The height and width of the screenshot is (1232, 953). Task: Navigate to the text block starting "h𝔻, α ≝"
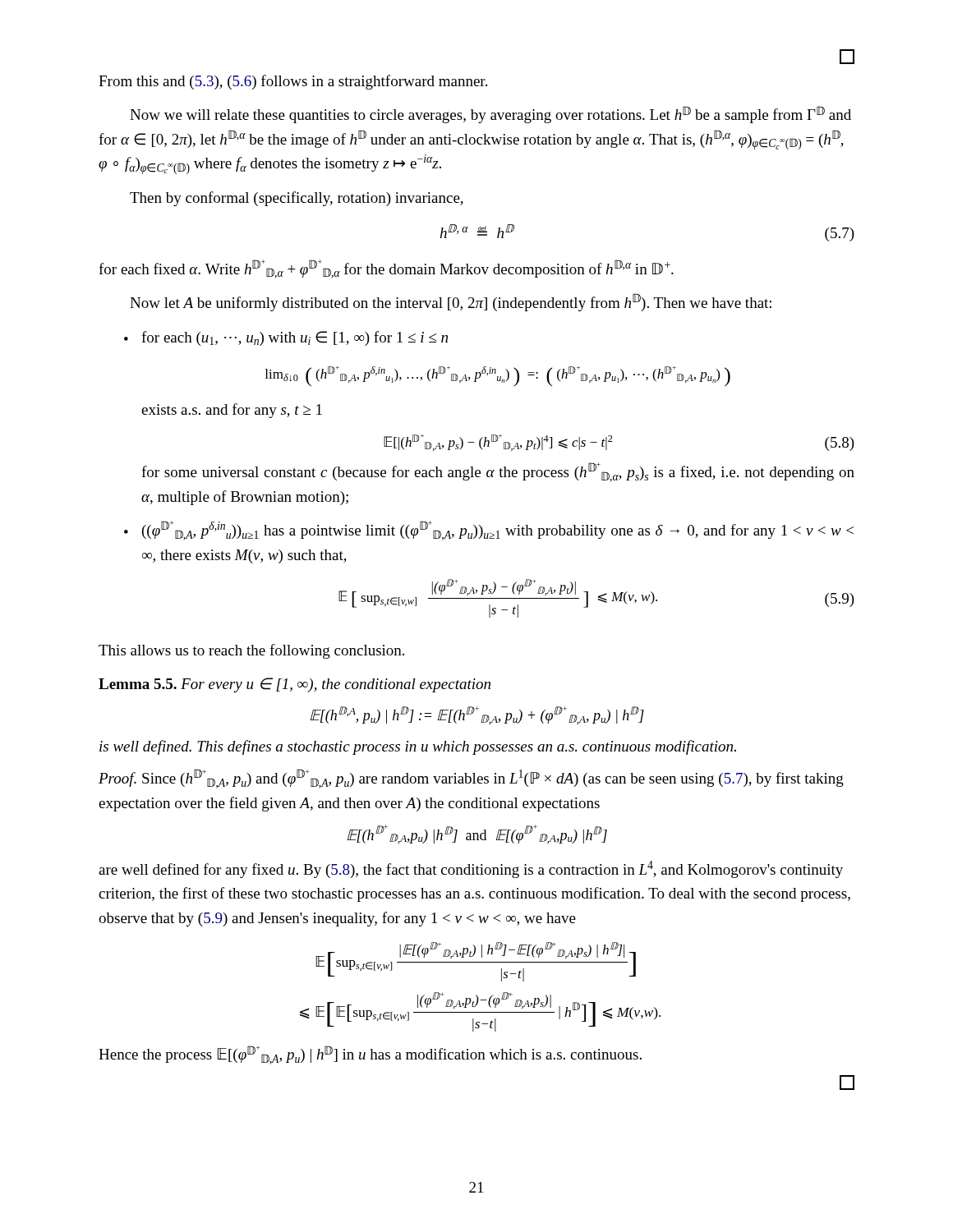click(482, 232)
